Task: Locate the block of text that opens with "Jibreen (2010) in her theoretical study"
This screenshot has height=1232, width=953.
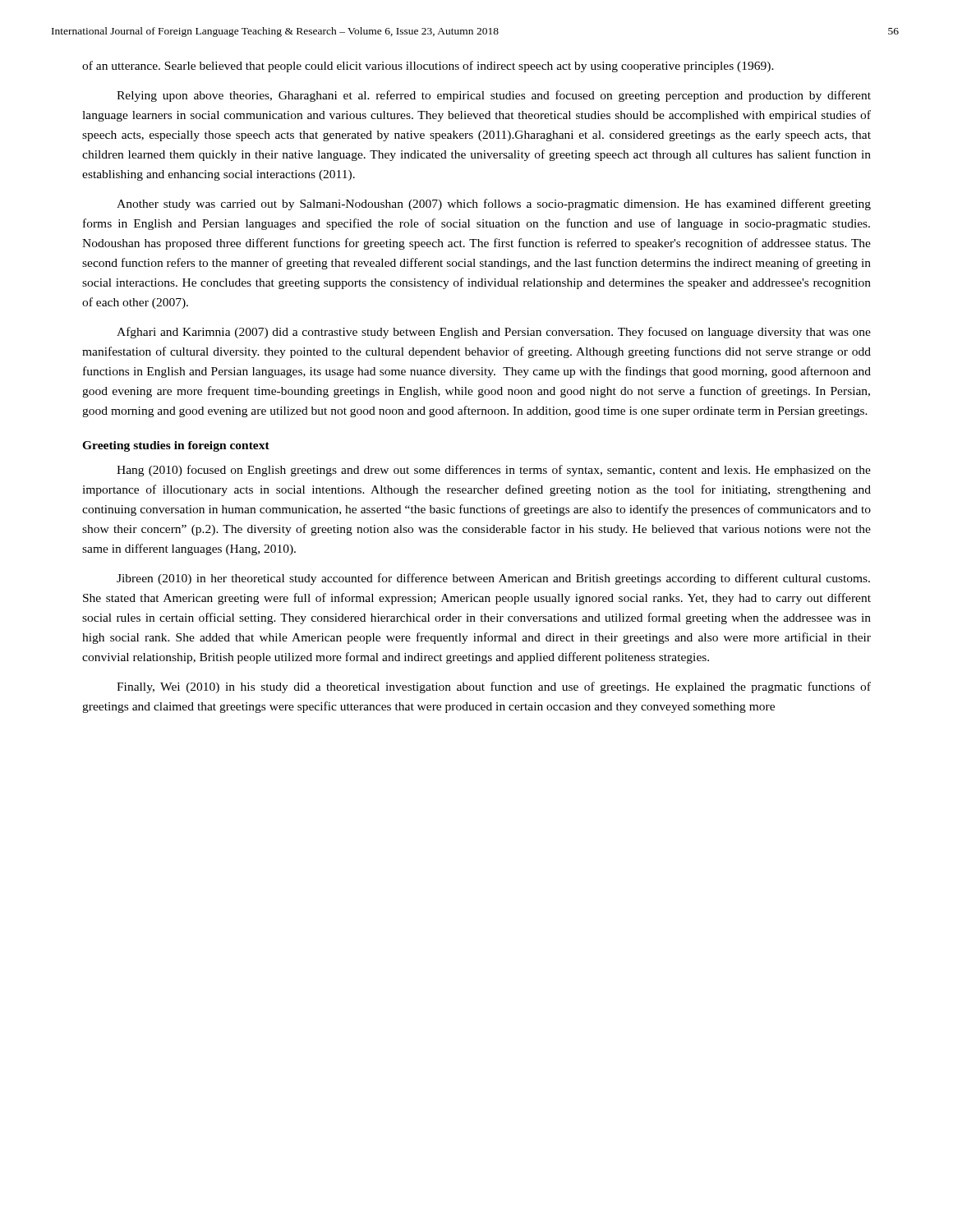Action: pos(476,618)
